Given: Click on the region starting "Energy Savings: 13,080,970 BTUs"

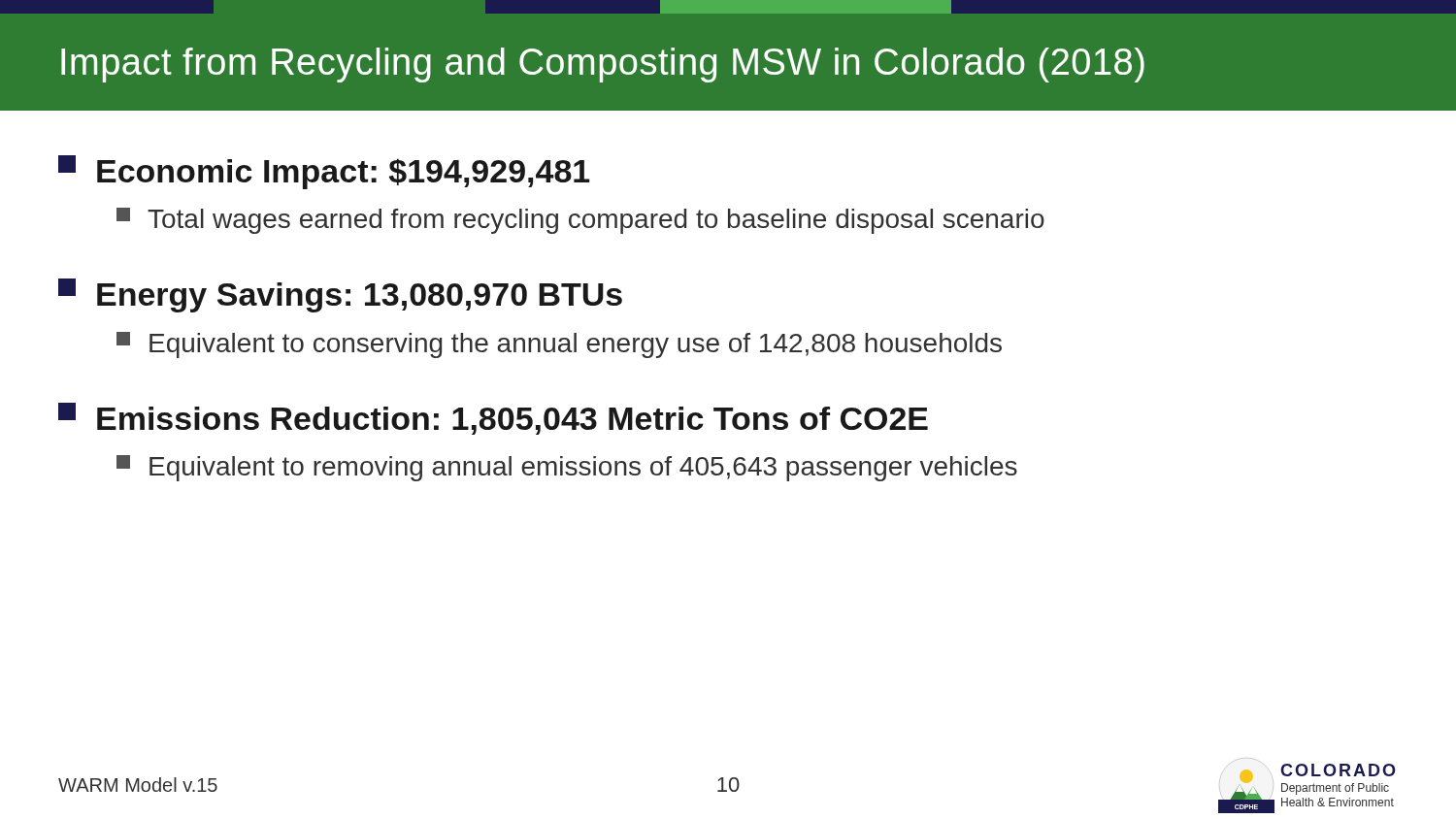Looking at the screenshot, I should [x=341, y=294].
